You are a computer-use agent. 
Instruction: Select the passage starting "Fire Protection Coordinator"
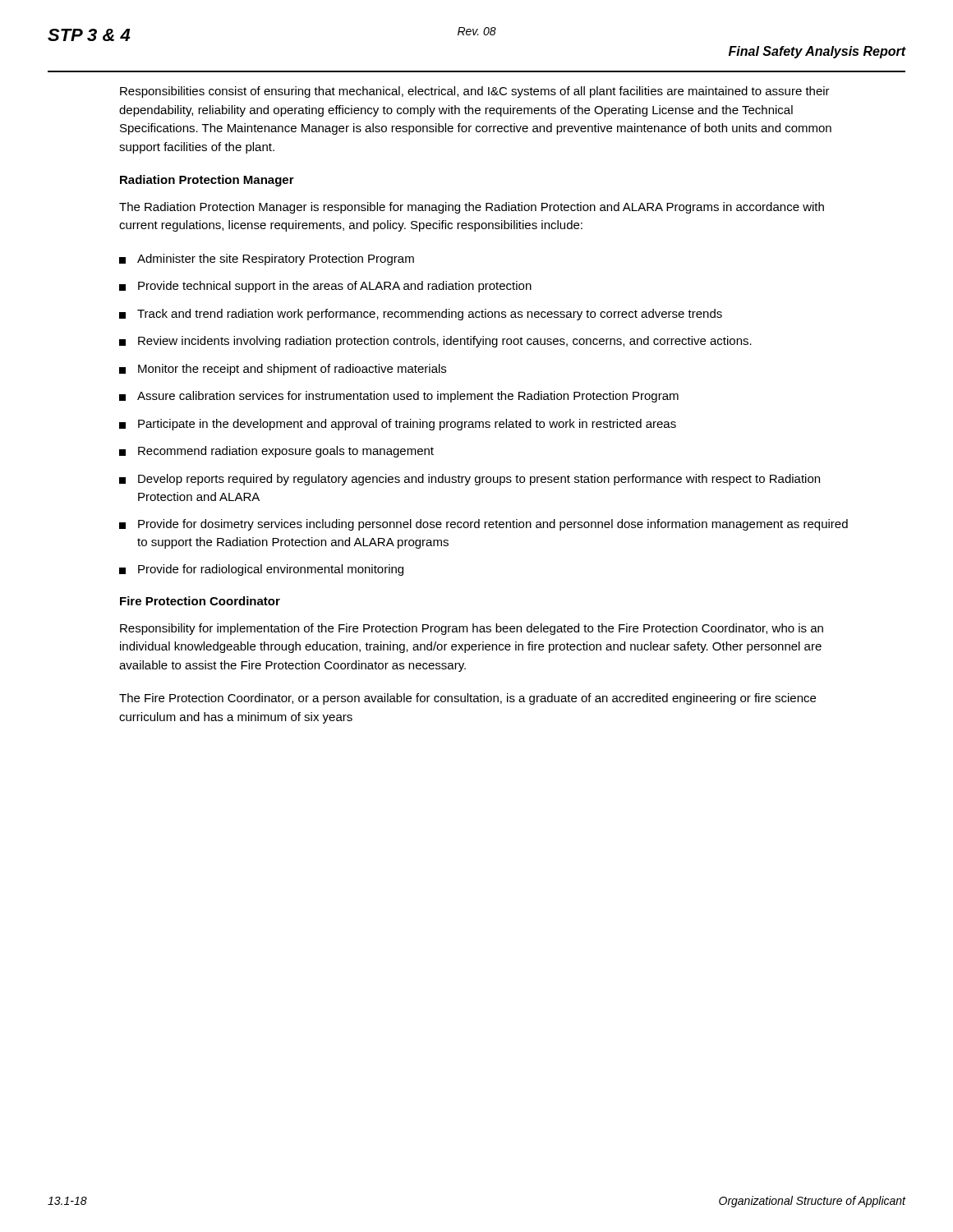click(x=200, y=601)
